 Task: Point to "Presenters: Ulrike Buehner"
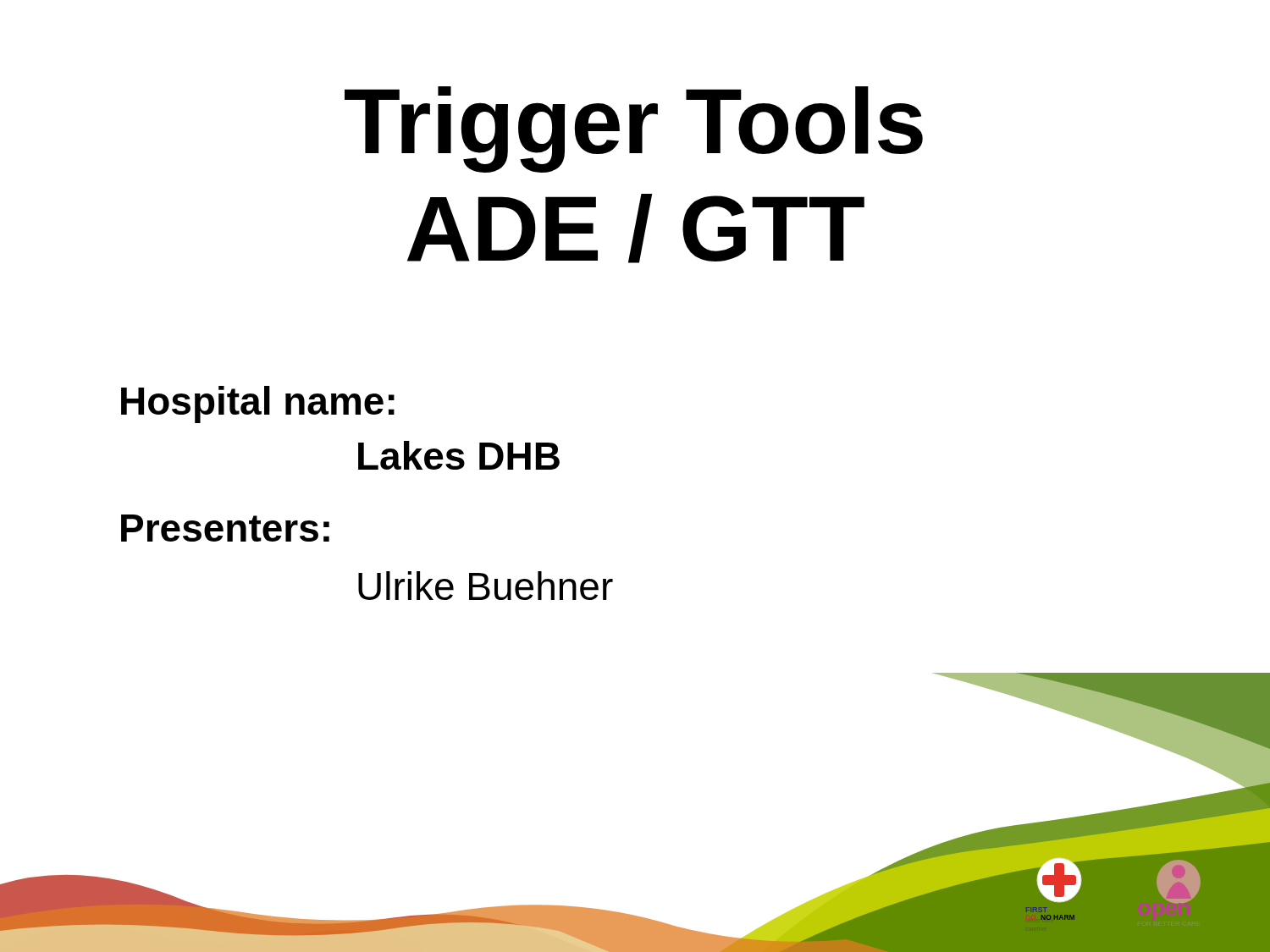(x=366, y=558)
